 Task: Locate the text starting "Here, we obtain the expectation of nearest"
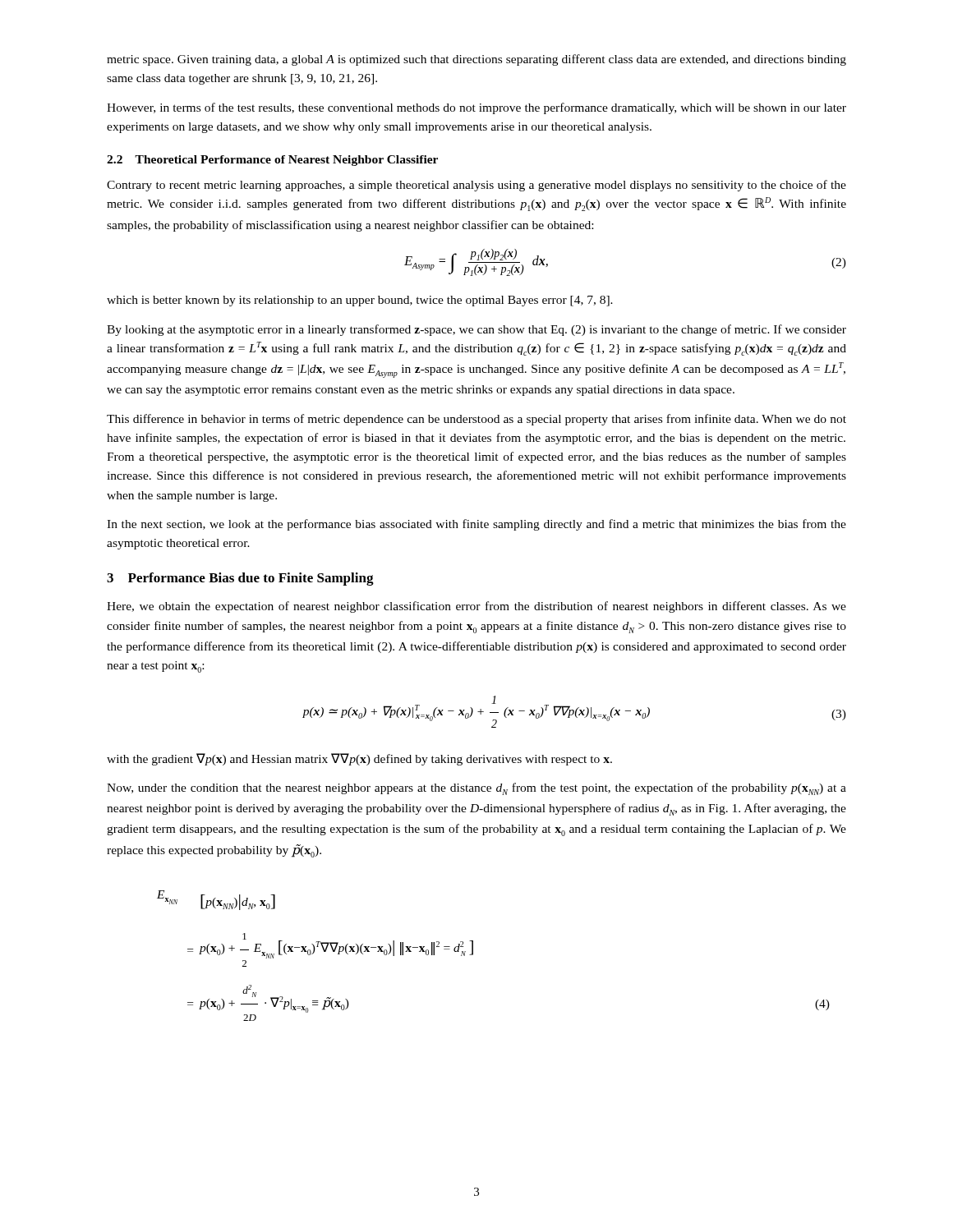[476, 636]
